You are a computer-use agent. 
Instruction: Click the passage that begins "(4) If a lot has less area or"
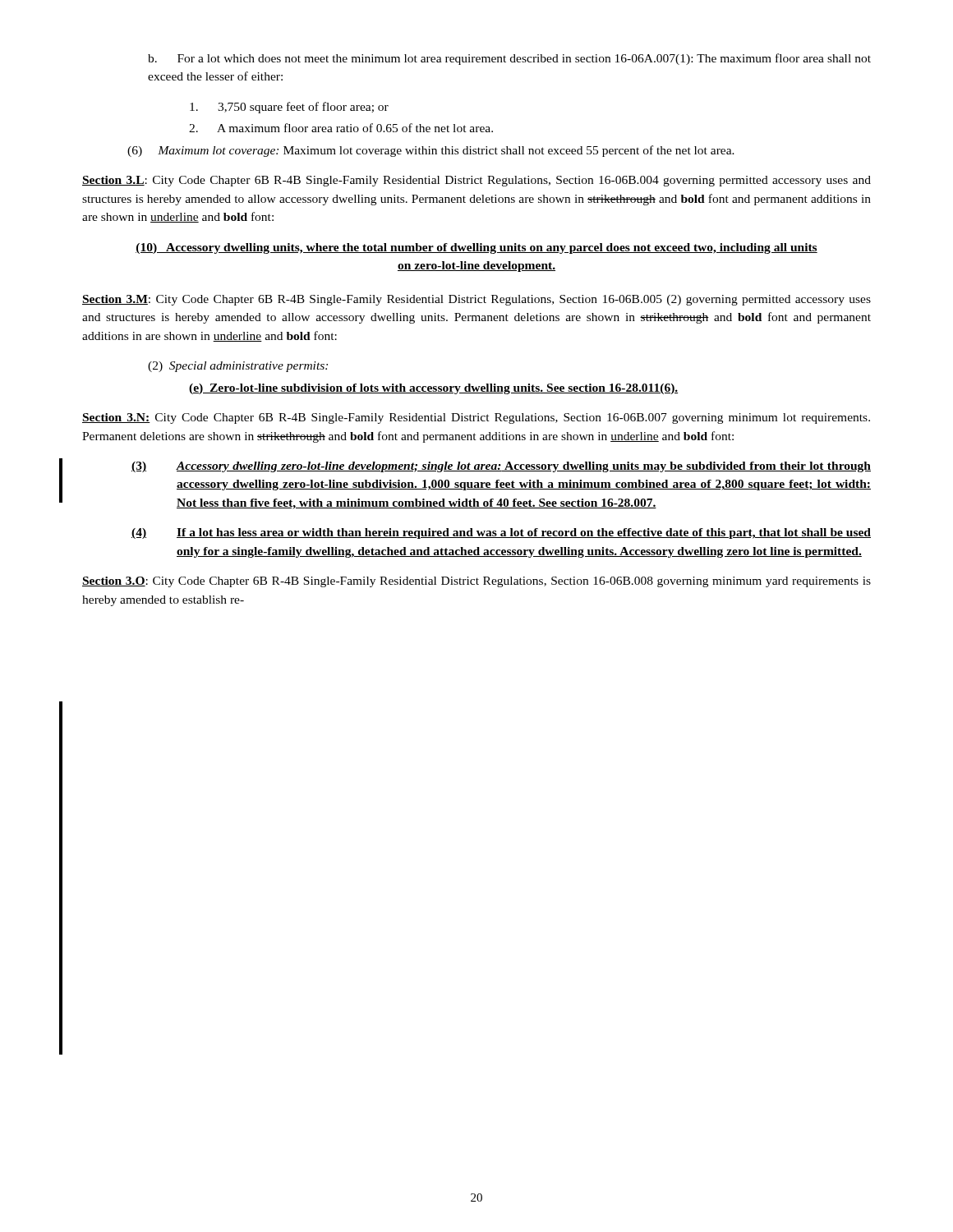501,542
